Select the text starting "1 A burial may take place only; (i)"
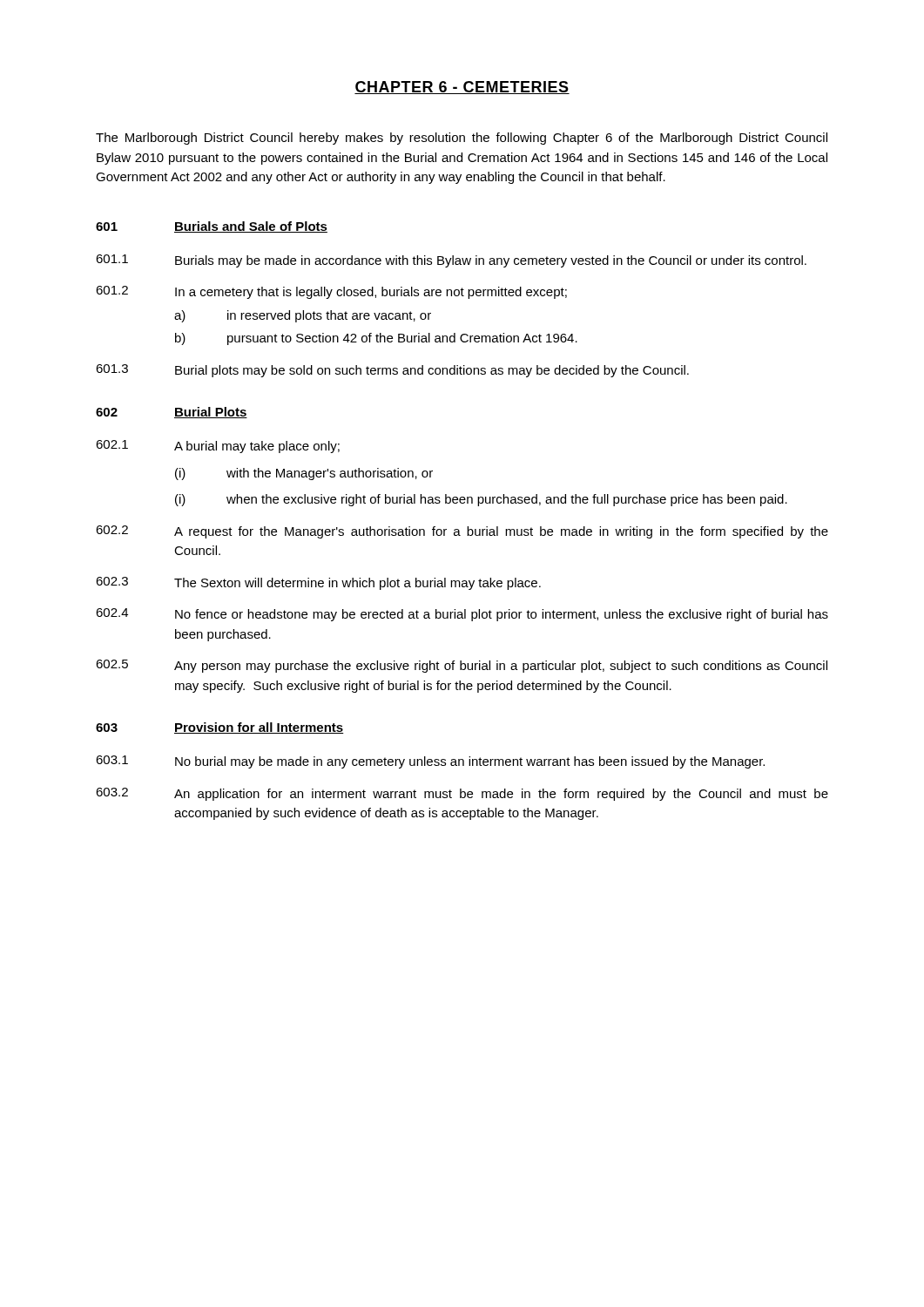Image resolution: width=924 pixels, height=1307 pixels. point(218,447)
